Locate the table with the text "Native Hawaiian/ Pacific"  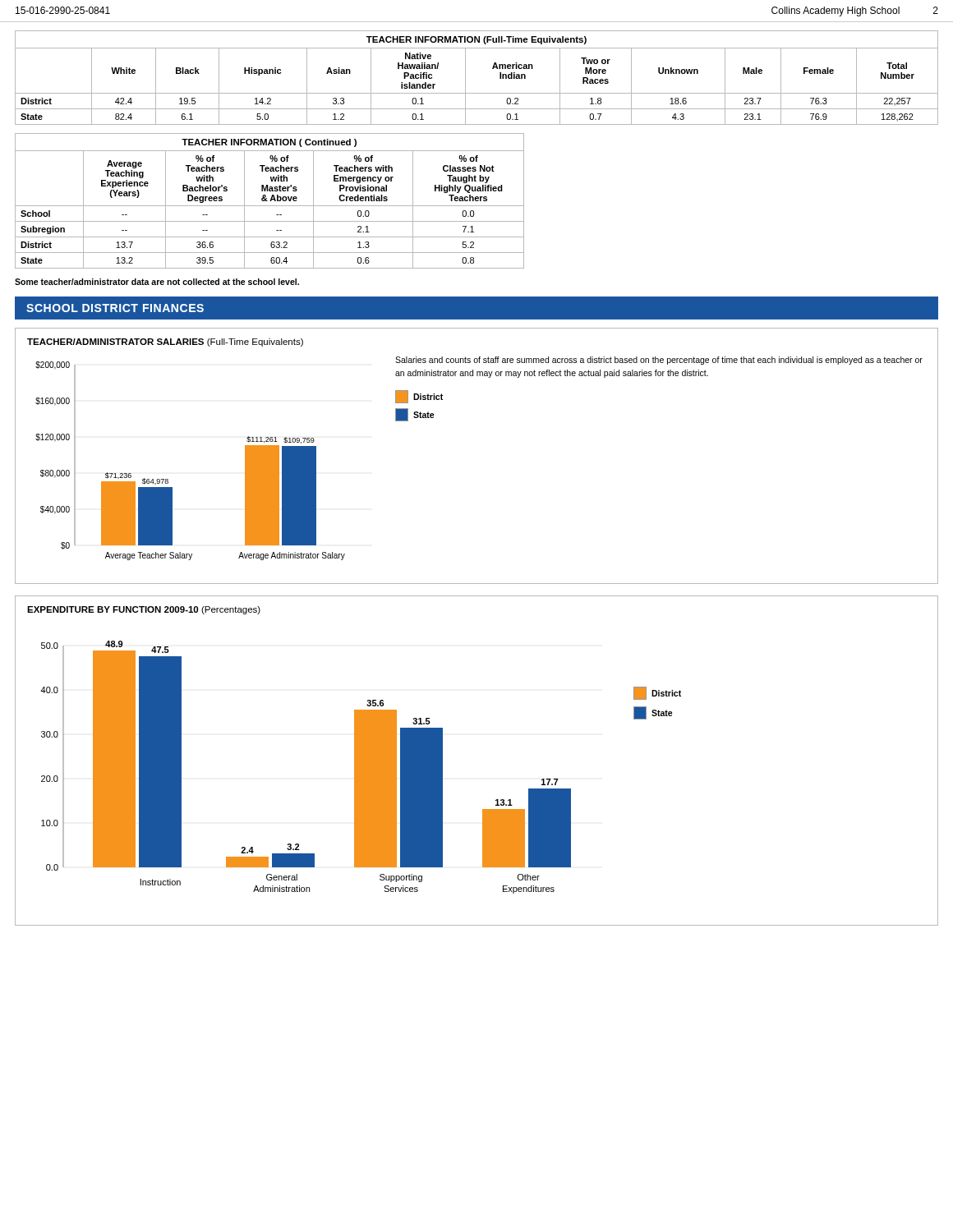tap(476, 78)
